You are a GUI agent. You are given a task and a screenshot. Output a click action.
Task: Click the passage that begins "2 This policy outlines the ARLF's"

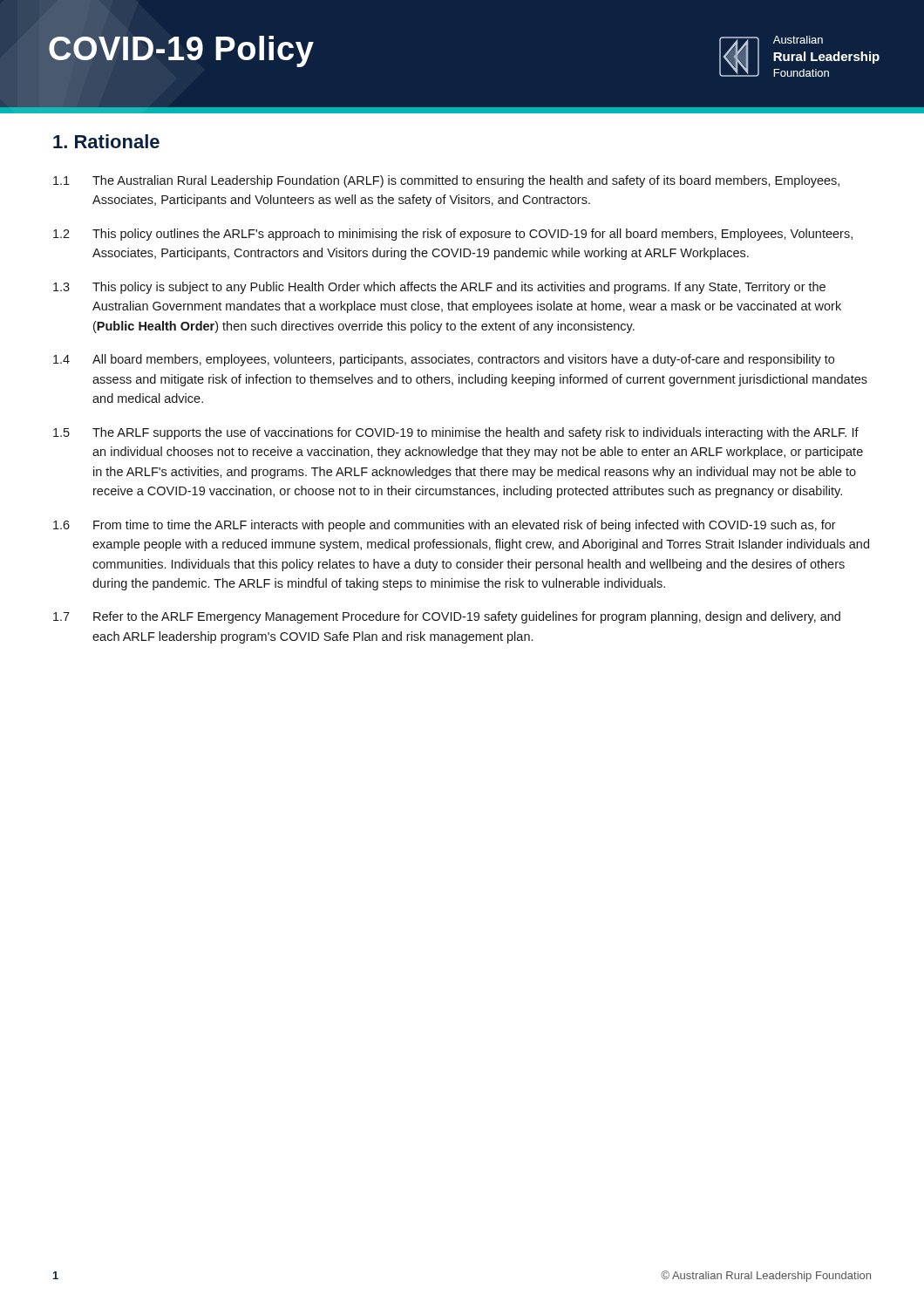tap(462, 244)
